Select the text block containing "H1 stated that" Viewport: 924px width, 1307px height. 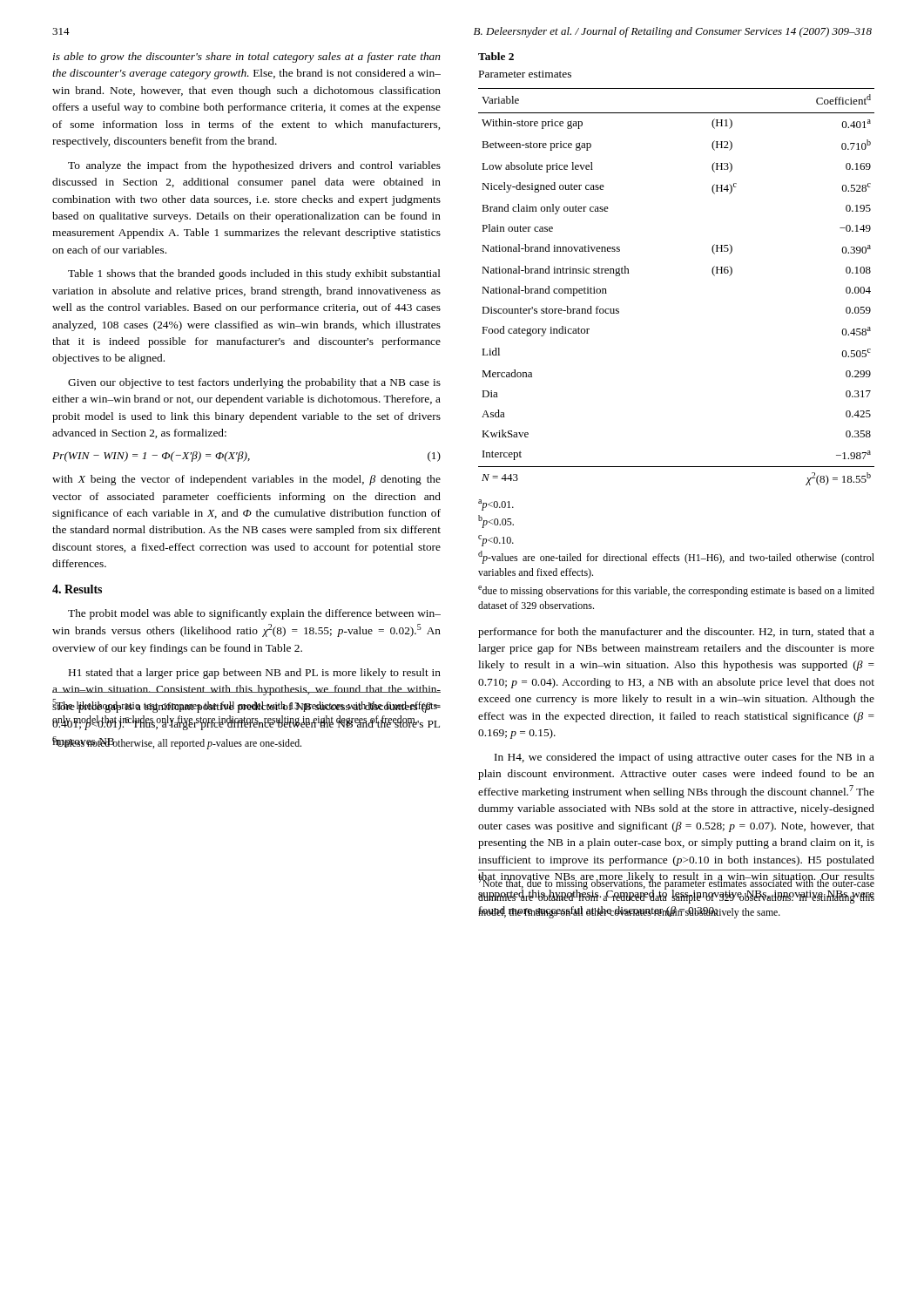[x=246, y=707]
